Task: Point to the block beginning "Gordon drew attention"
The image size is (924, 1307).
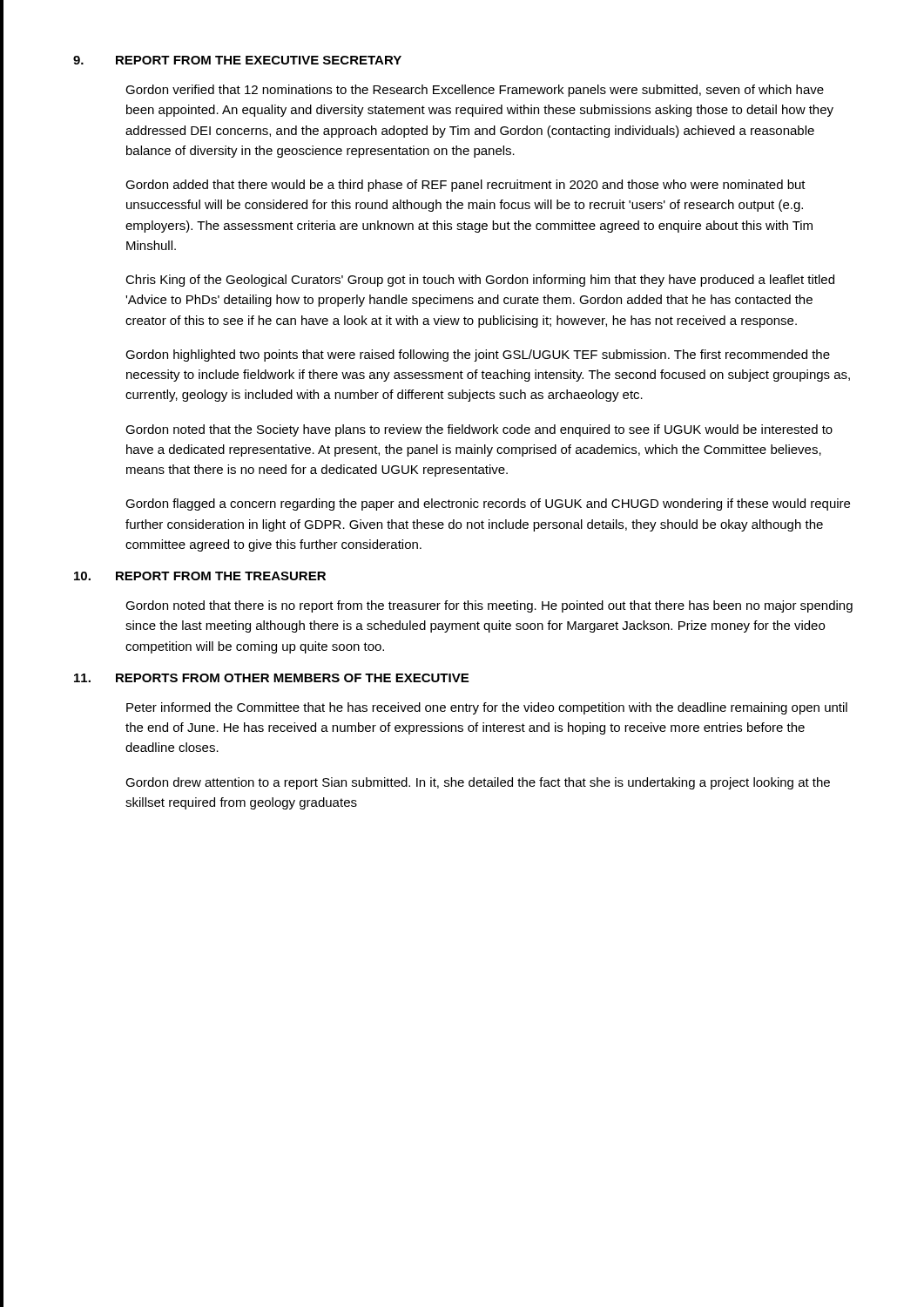Action: (x=478, y=792)
